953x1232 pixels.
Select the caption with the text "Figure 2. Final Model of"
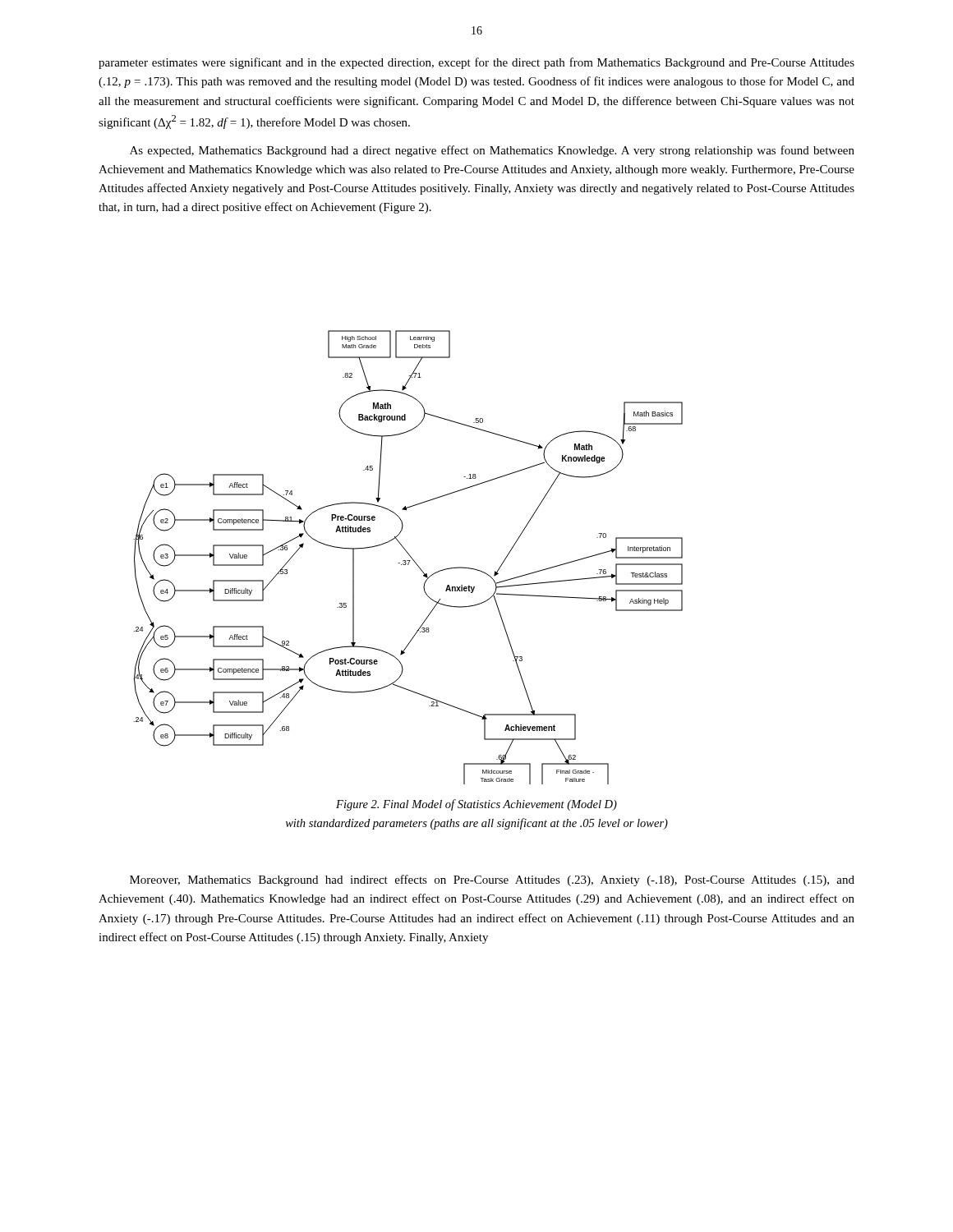[x=476, y=814]
